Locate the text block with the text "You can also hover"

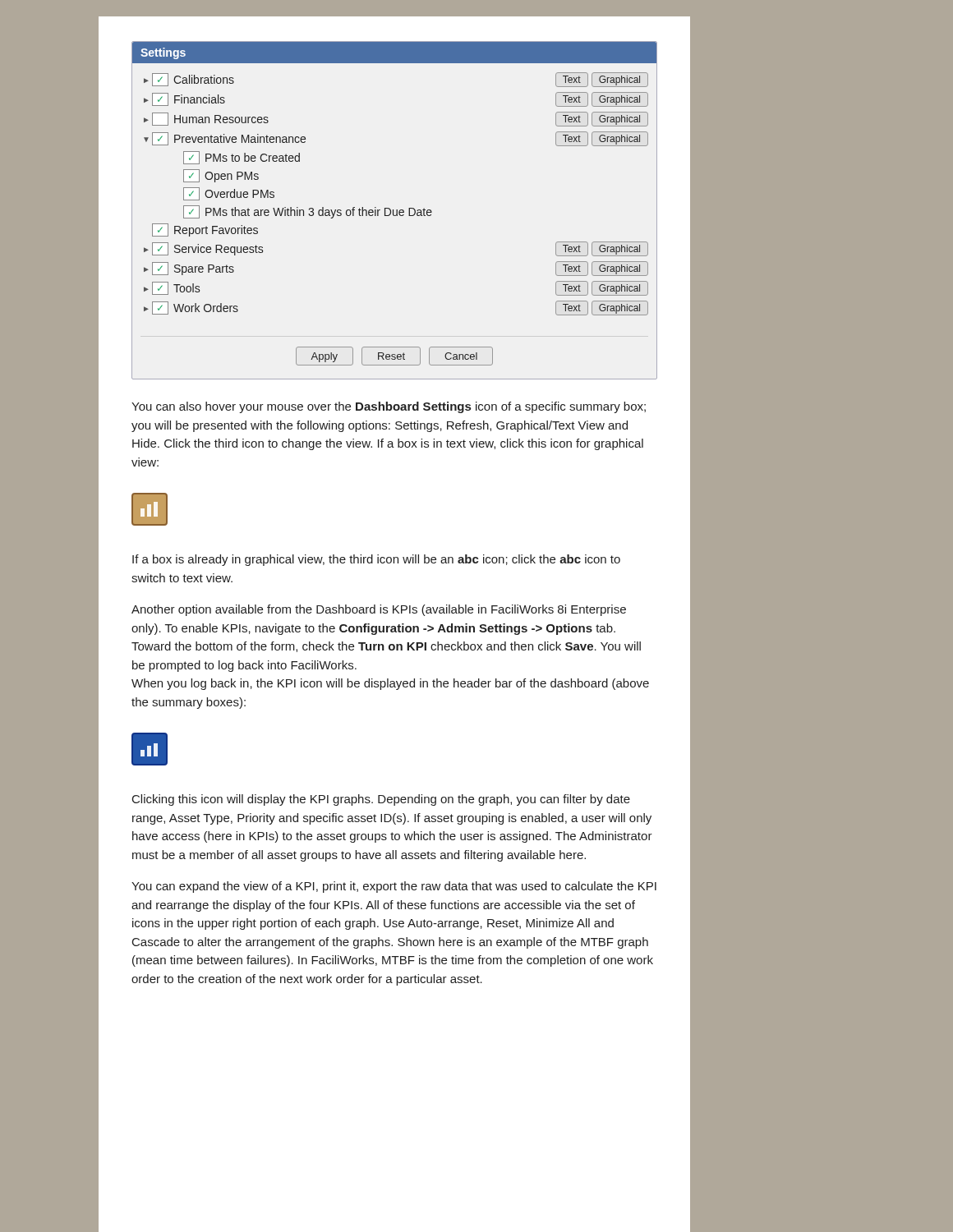tap(394, 435)
